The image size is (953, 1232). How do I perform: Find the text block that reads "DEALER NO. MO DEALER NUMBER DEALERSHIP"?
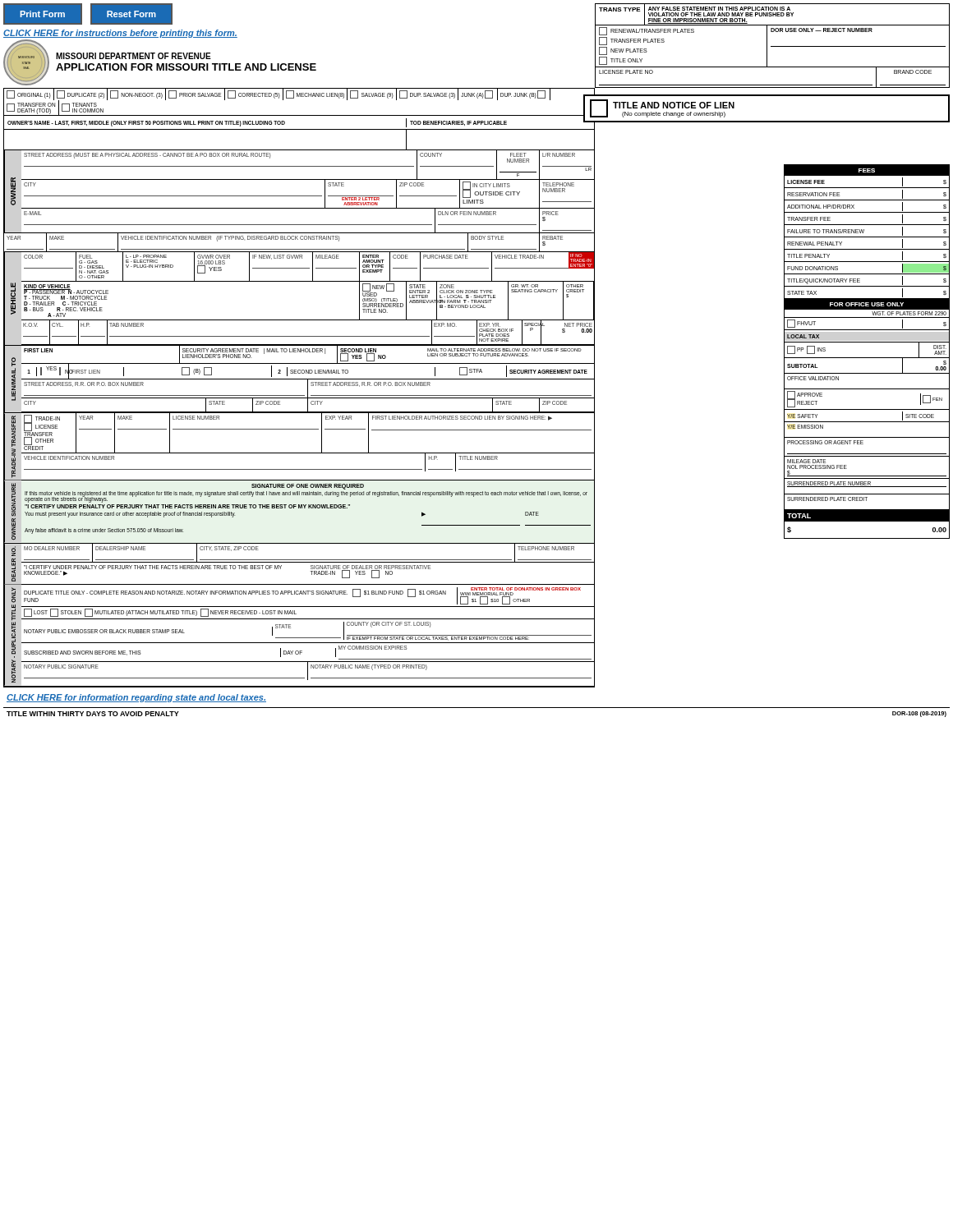[x=299, y=564]
